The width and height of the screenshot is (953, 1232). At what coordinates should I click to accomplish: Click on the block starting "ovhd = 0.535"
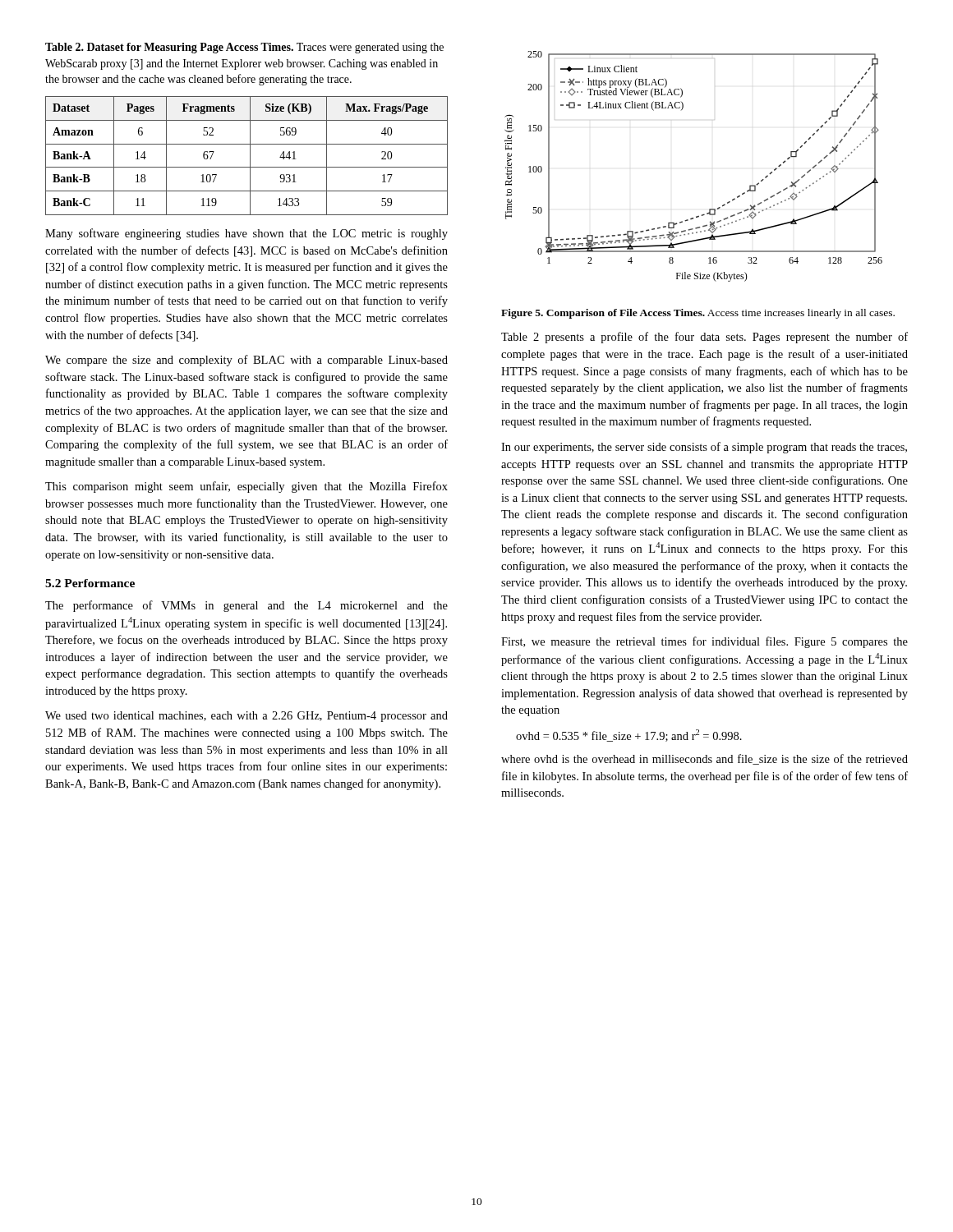point(629,735)
